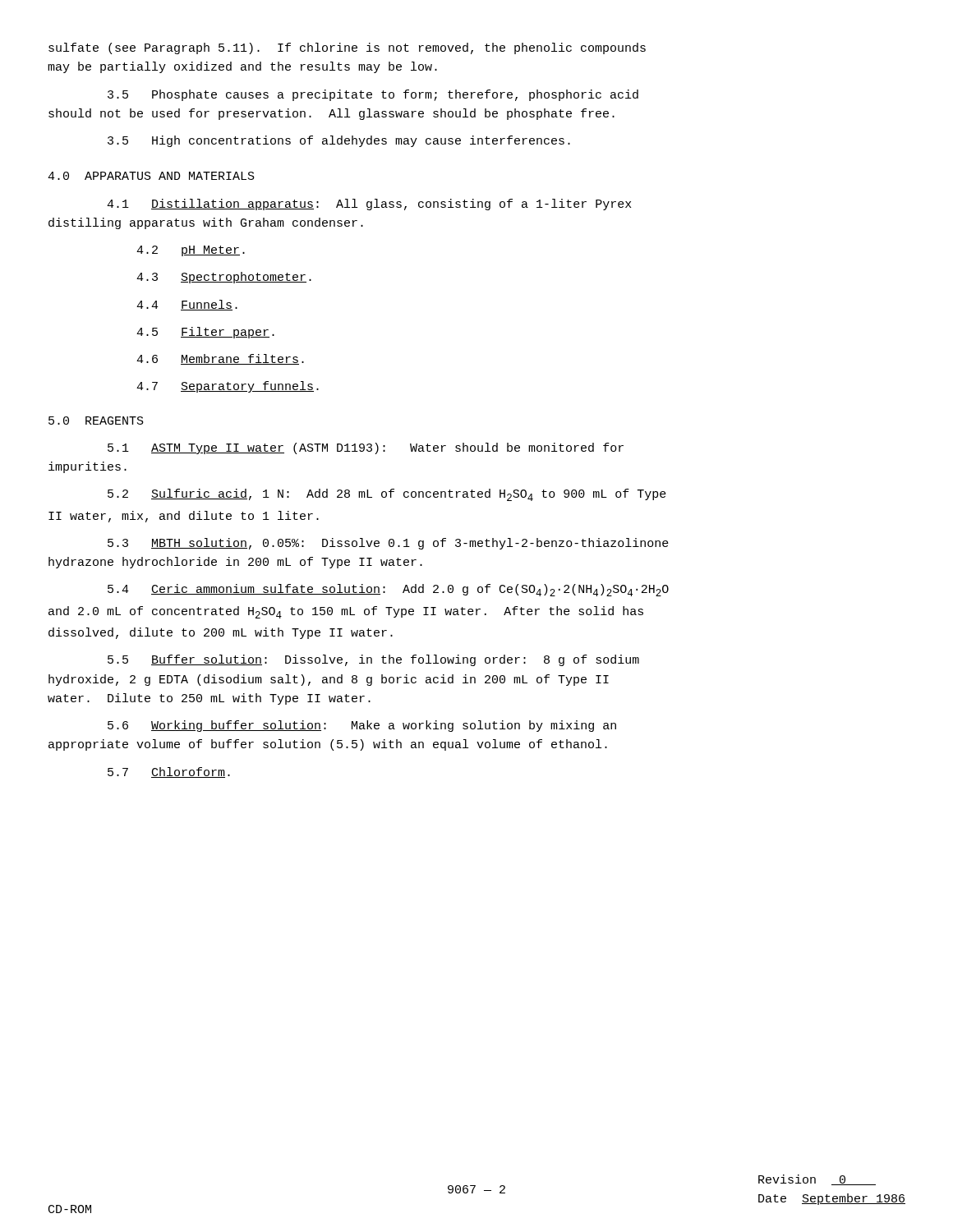This screenshot has height=1232, width=953.
Task: Locate the block of text that opens with "5 Phosphate causes"
Action: click(476, 105)
